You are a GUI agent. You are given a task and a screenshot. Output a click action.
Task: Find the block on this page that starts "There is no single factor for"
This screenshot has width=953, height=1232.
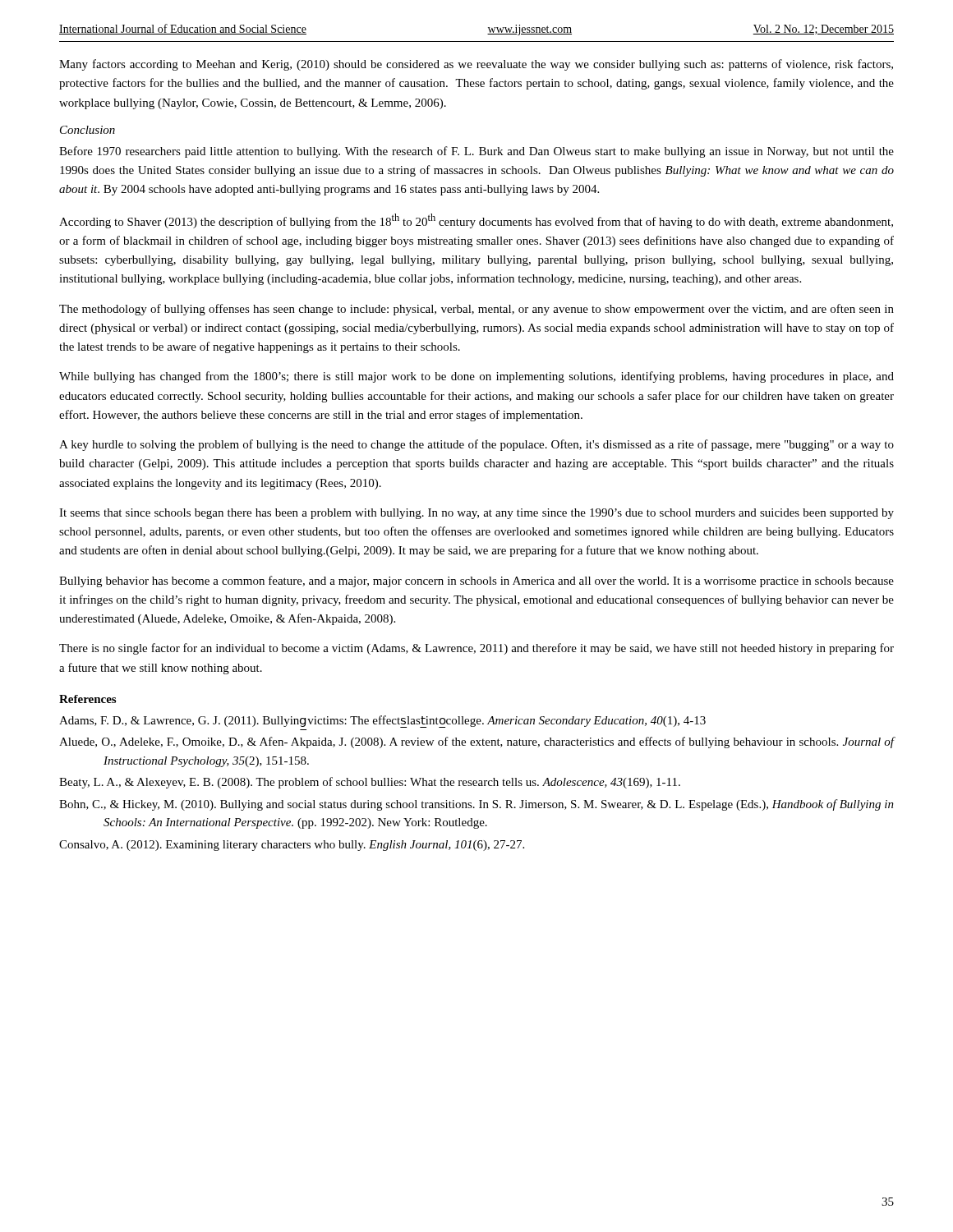(x=476, y=658)
